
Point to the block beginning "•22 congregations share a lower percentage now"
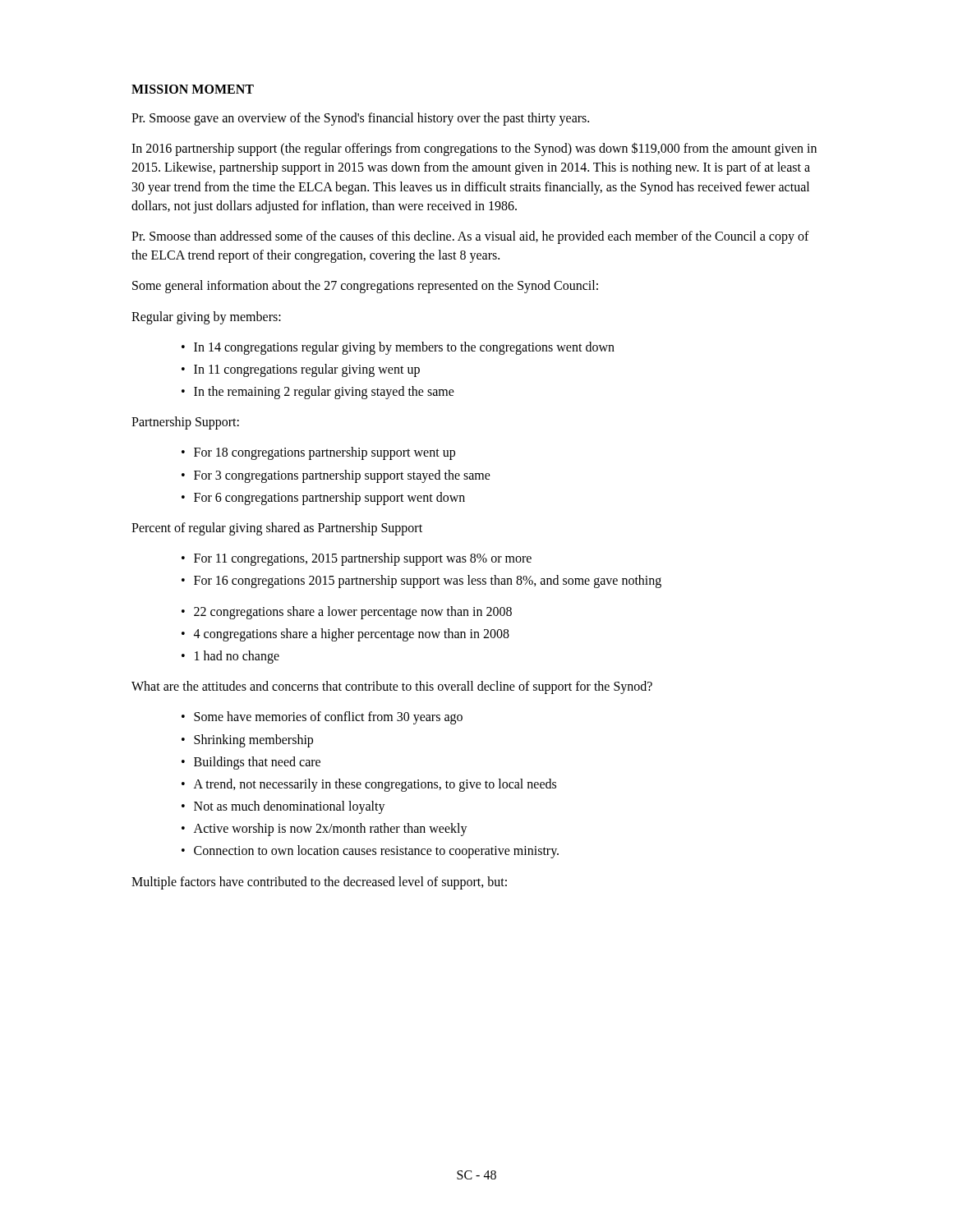tap(347, 611)
